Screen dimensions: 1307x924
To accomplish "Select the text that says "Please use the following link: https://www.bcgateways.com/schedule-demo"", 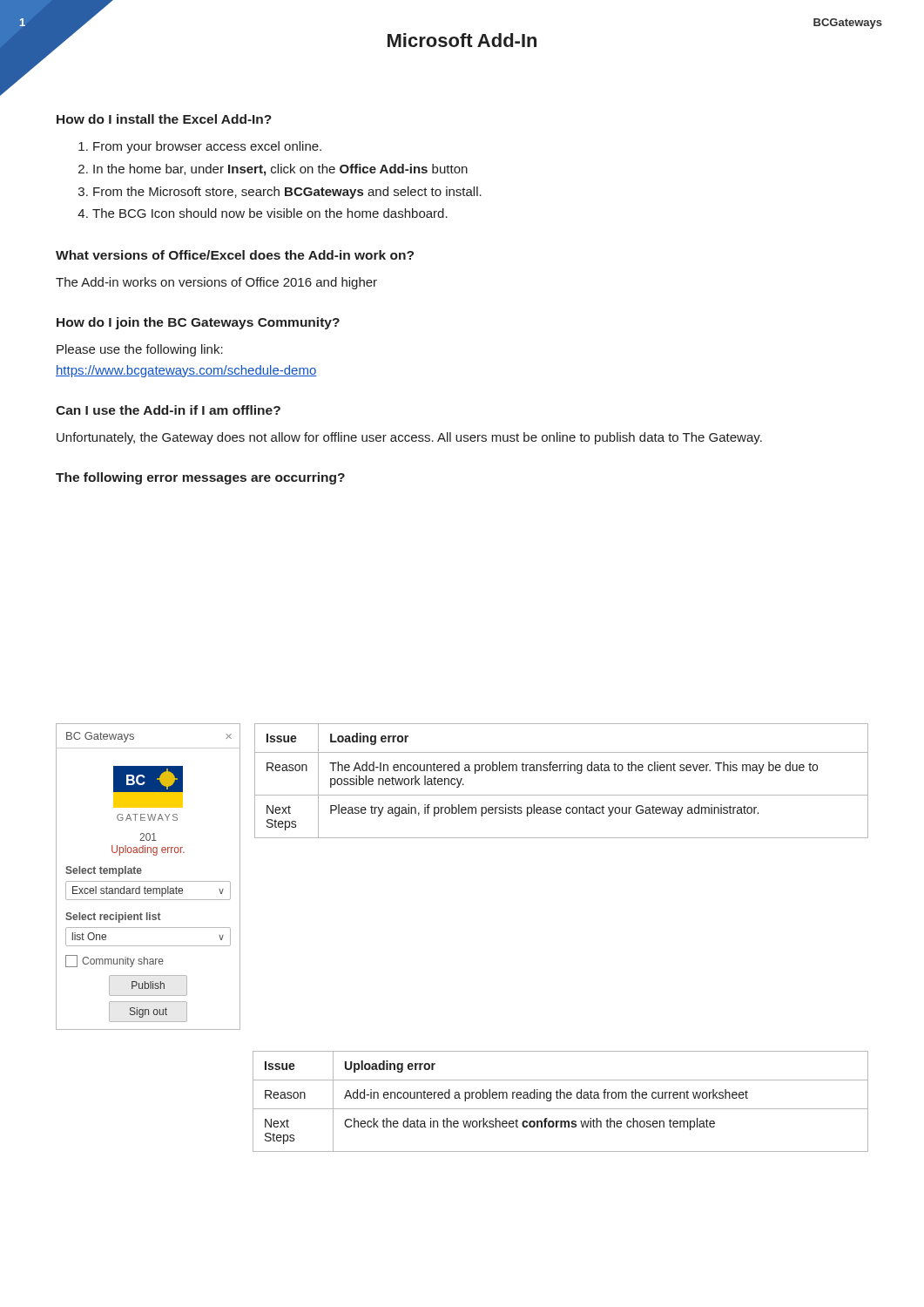I will click(186, 359).
